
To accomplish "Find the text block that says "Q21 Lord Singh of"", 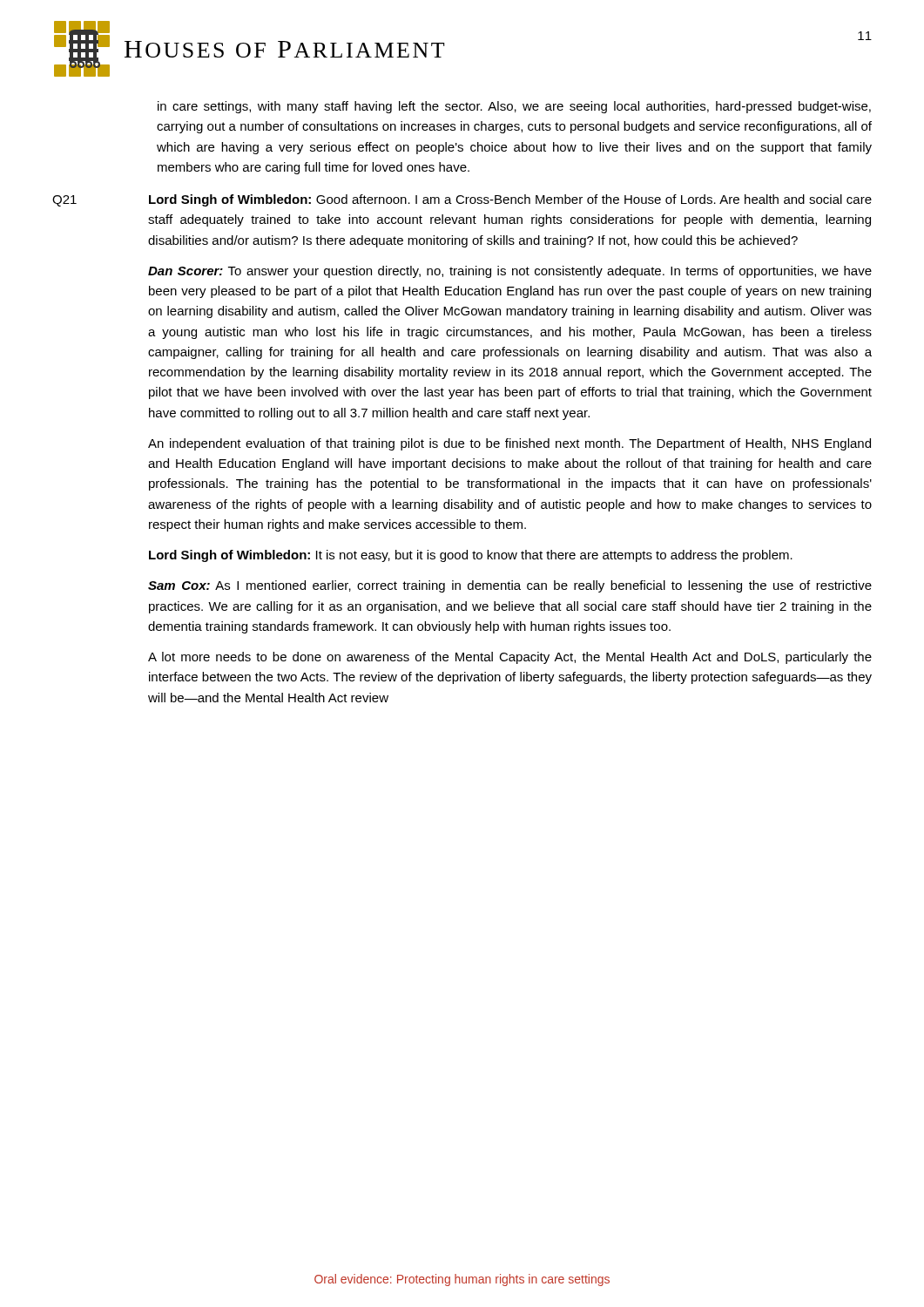I will pos(462,220).
